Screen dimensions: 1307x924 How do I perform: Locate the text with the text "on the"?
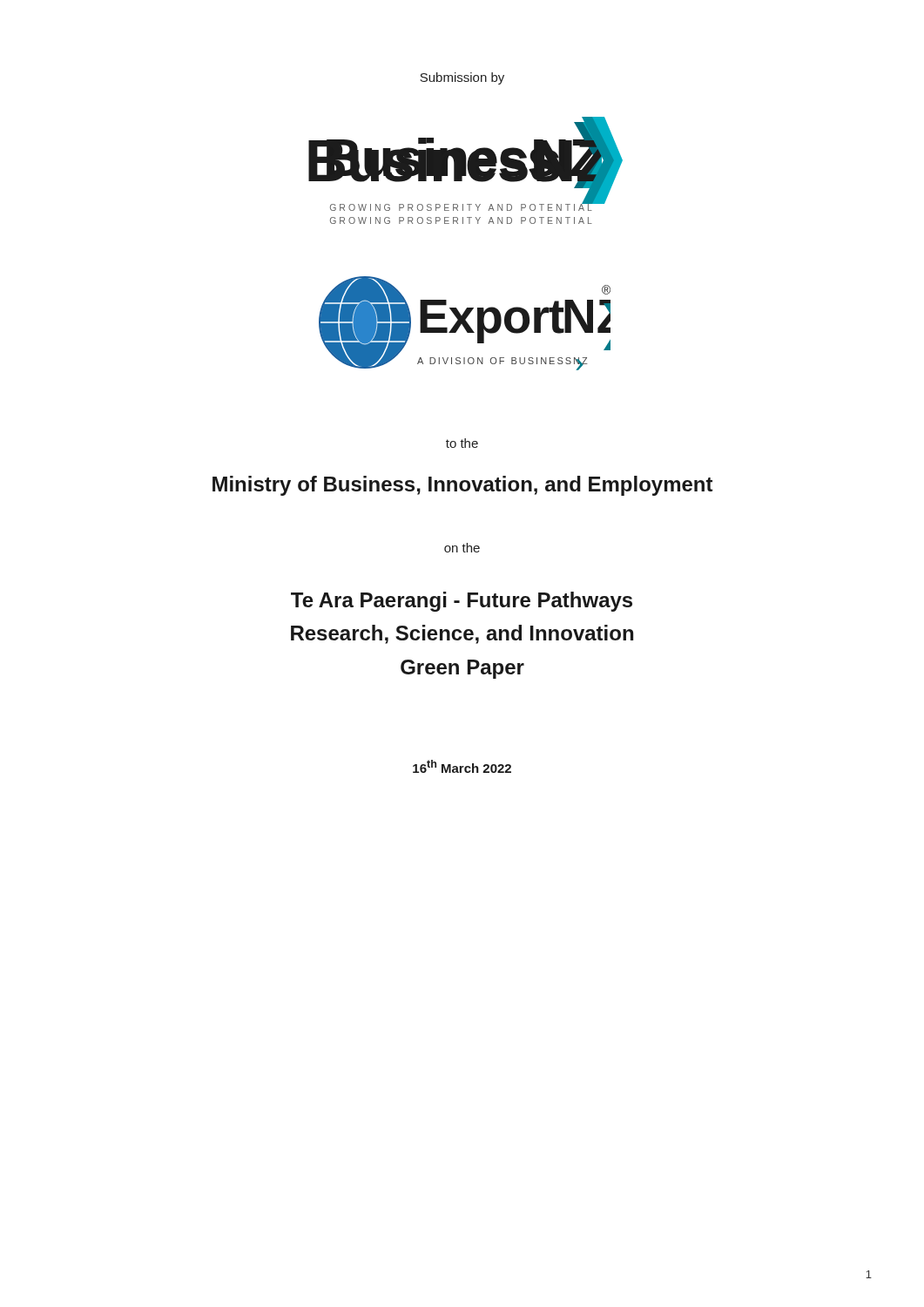462,548
